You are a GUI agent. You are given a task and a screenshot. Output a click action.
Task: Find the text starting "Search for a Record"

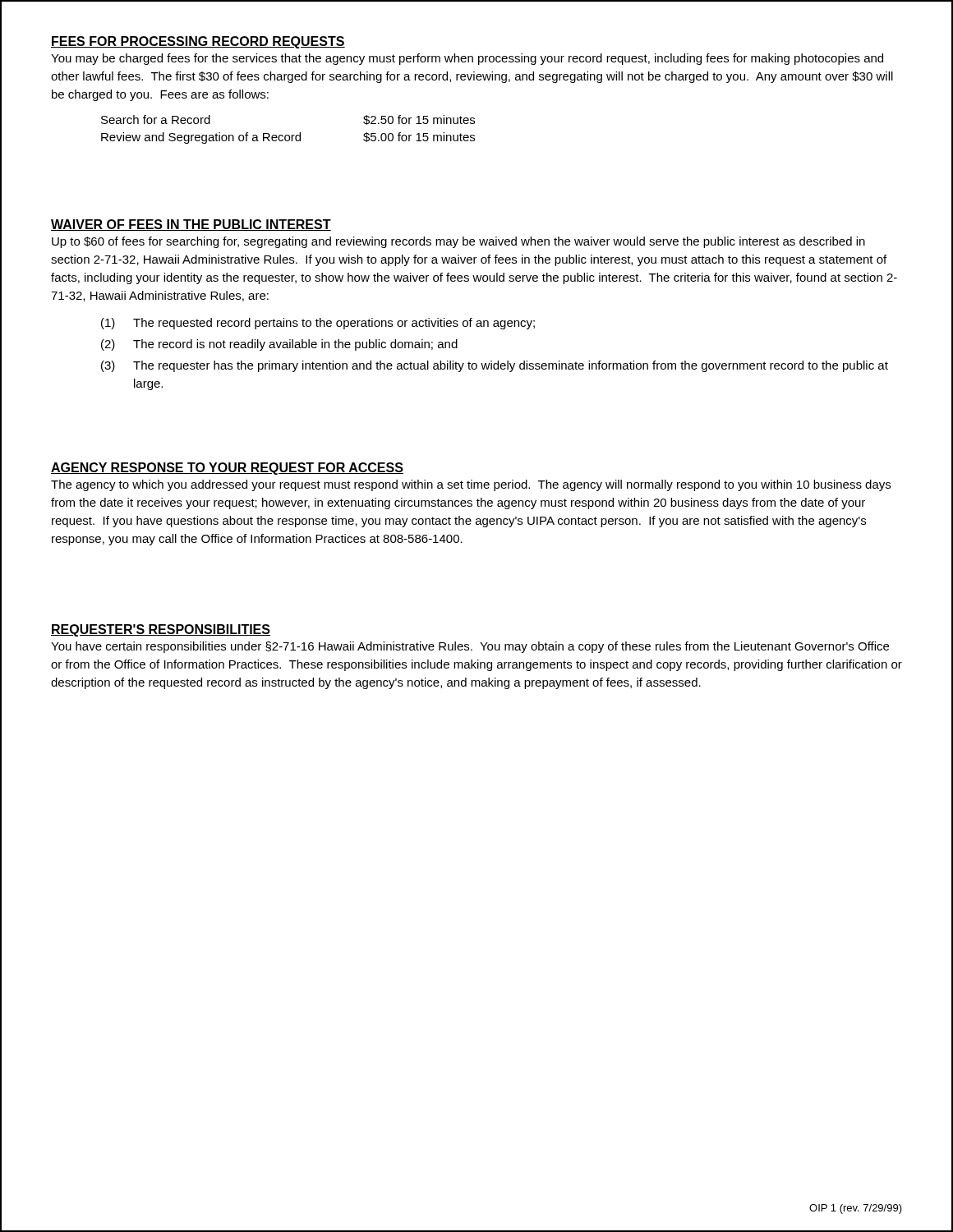coord(155,120)
